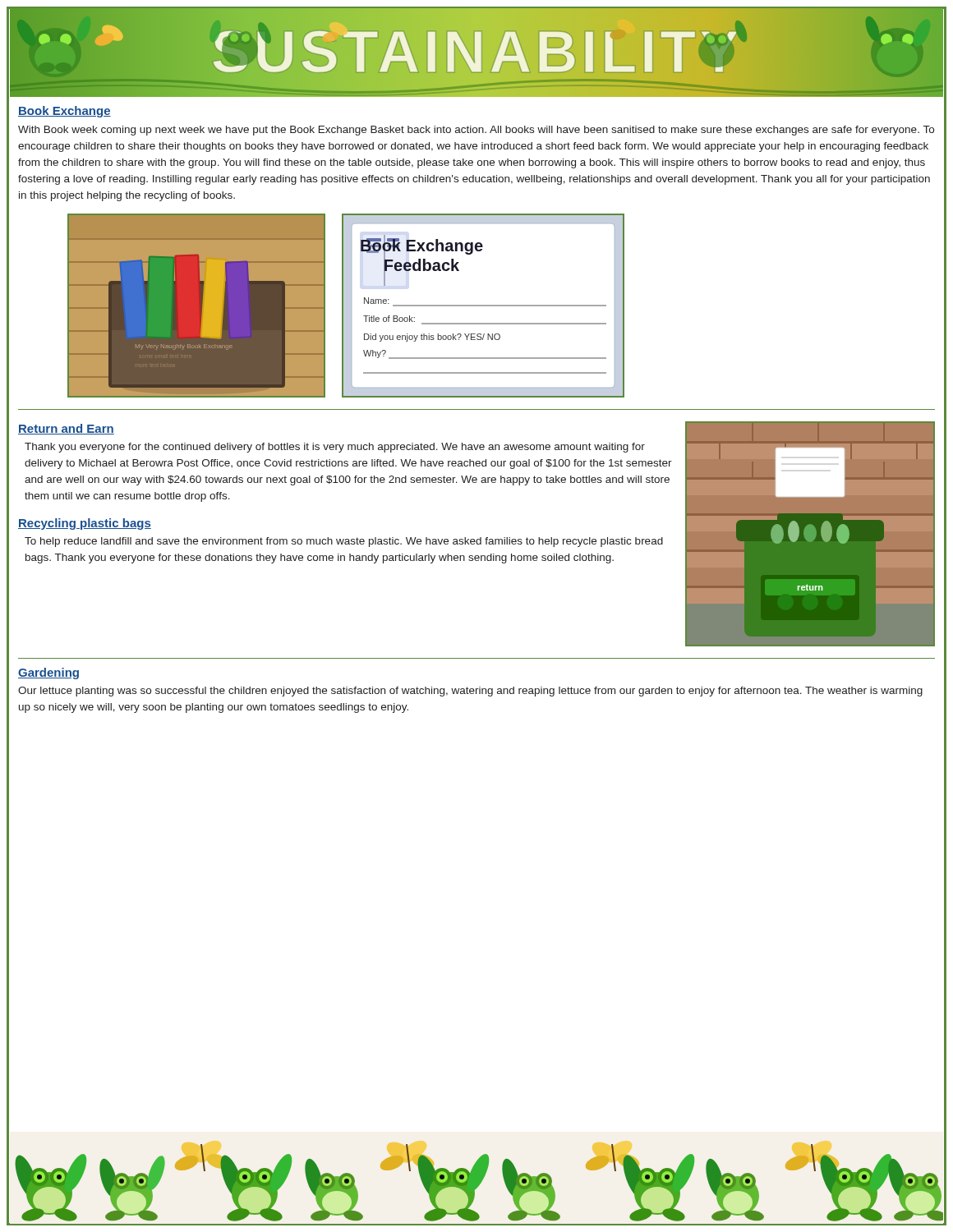Viewport: 953px width, 1232px height.
Task: Locate the illustration
Action: point(476,1178)
